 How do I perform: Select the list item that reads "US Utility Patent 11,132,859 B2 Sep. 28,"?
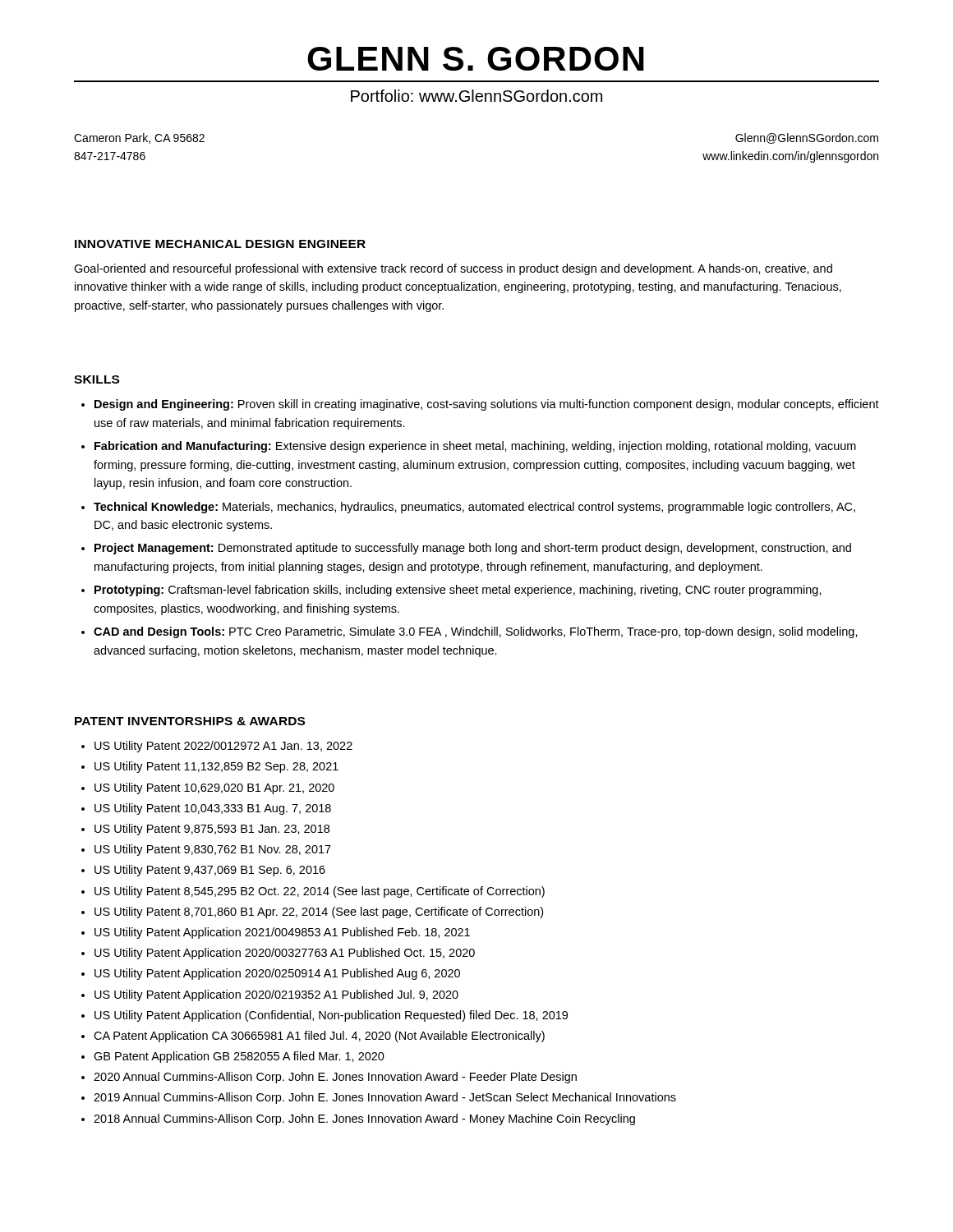tap(216, 767)
